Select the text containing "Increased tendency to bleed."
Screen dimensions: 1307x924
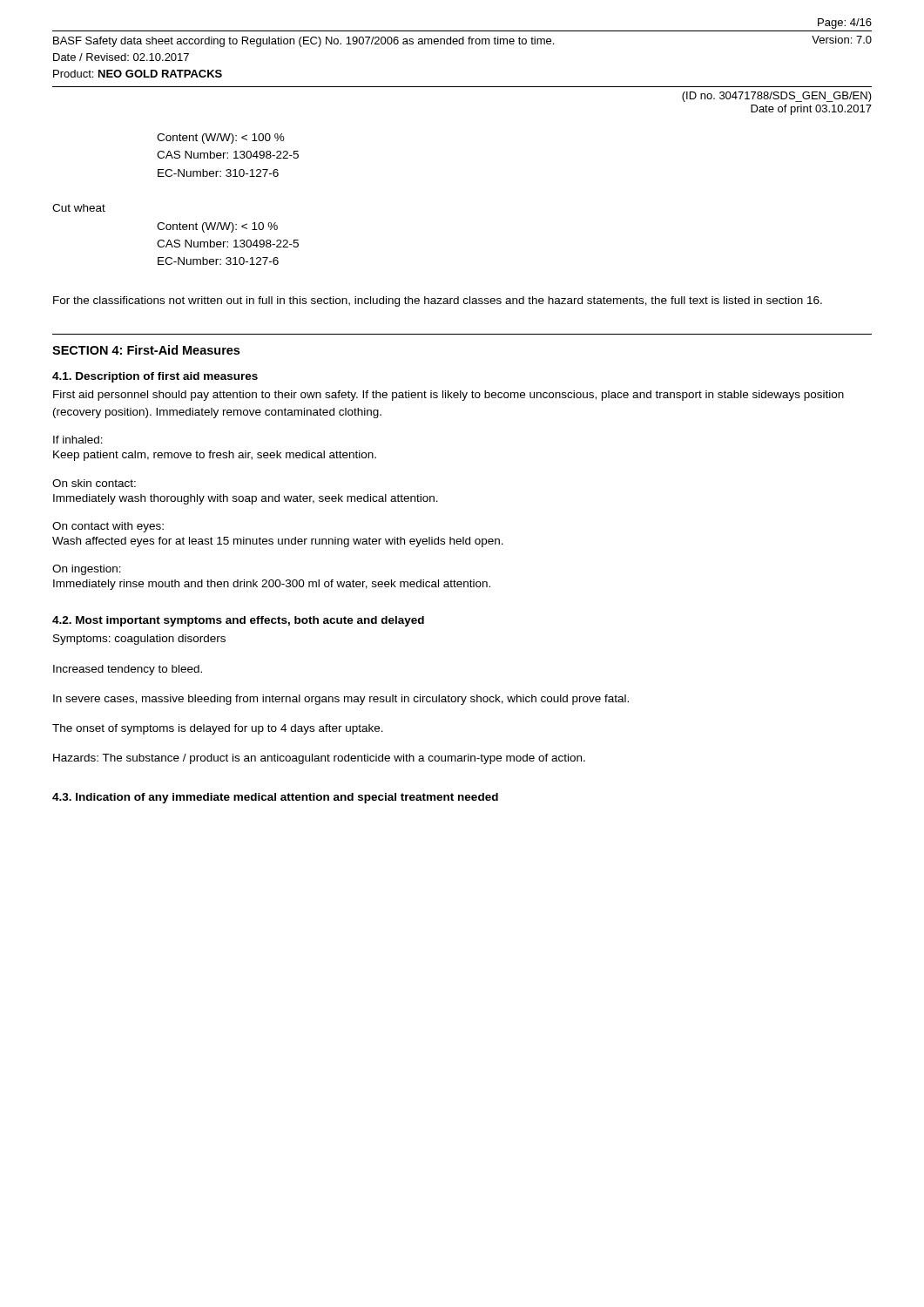pos(128,668)
